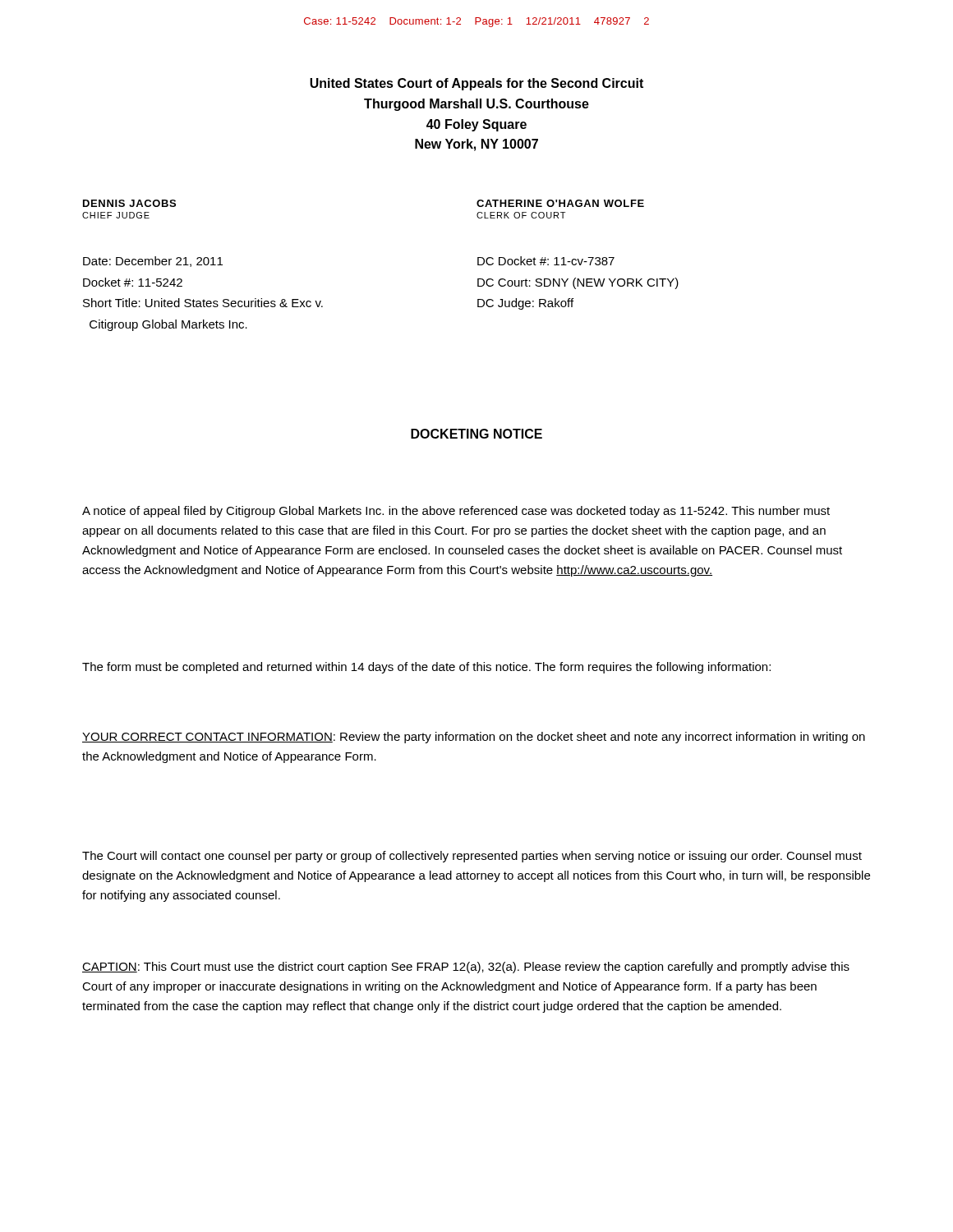Point to the text block starting "YOUR CORRECT CONTACT INFORMATION: Review the party"
The height and width of the screenshot is (1232, 953).
coord(474,746)
